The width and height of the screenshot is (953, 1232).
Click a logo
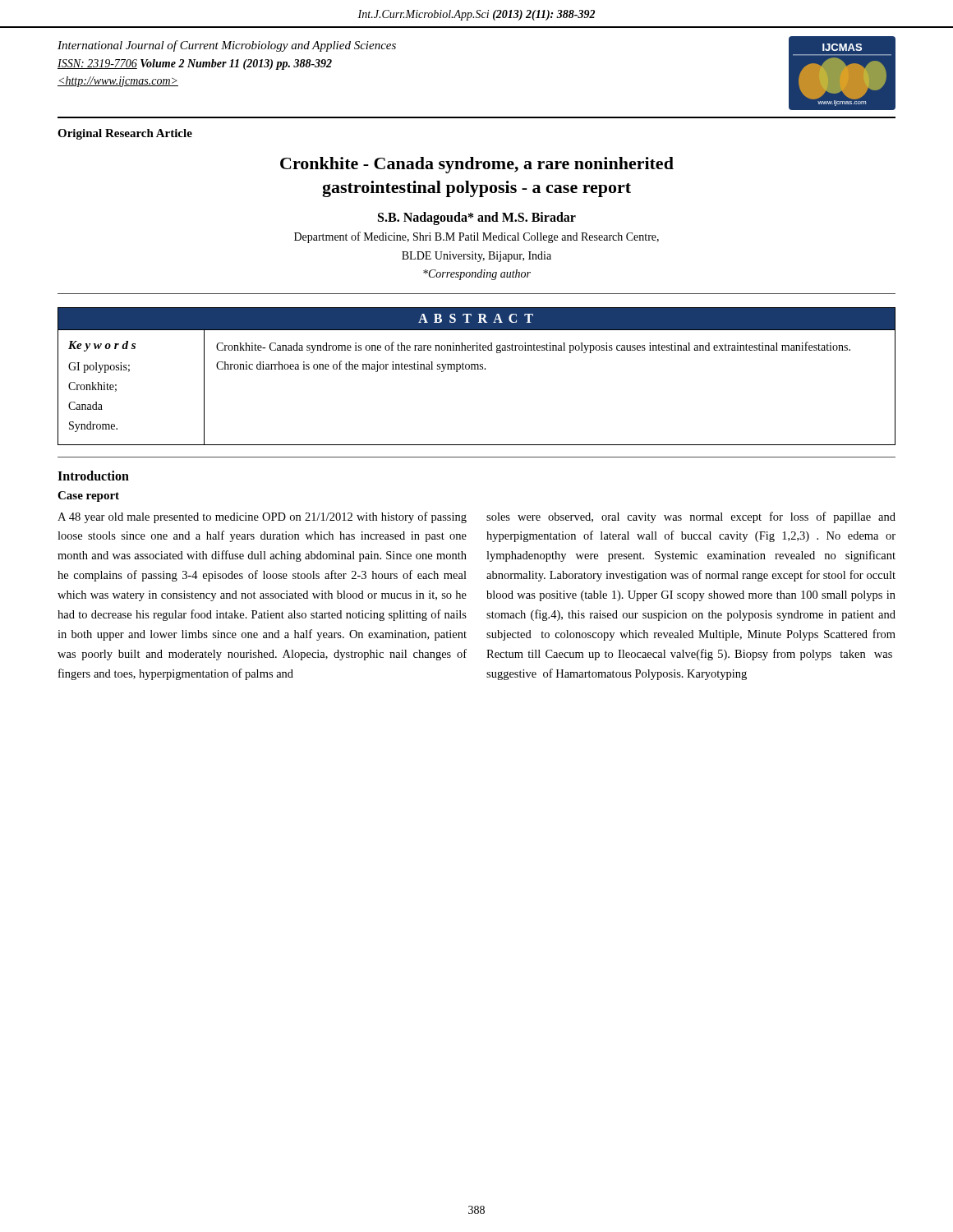click(842, 73)
